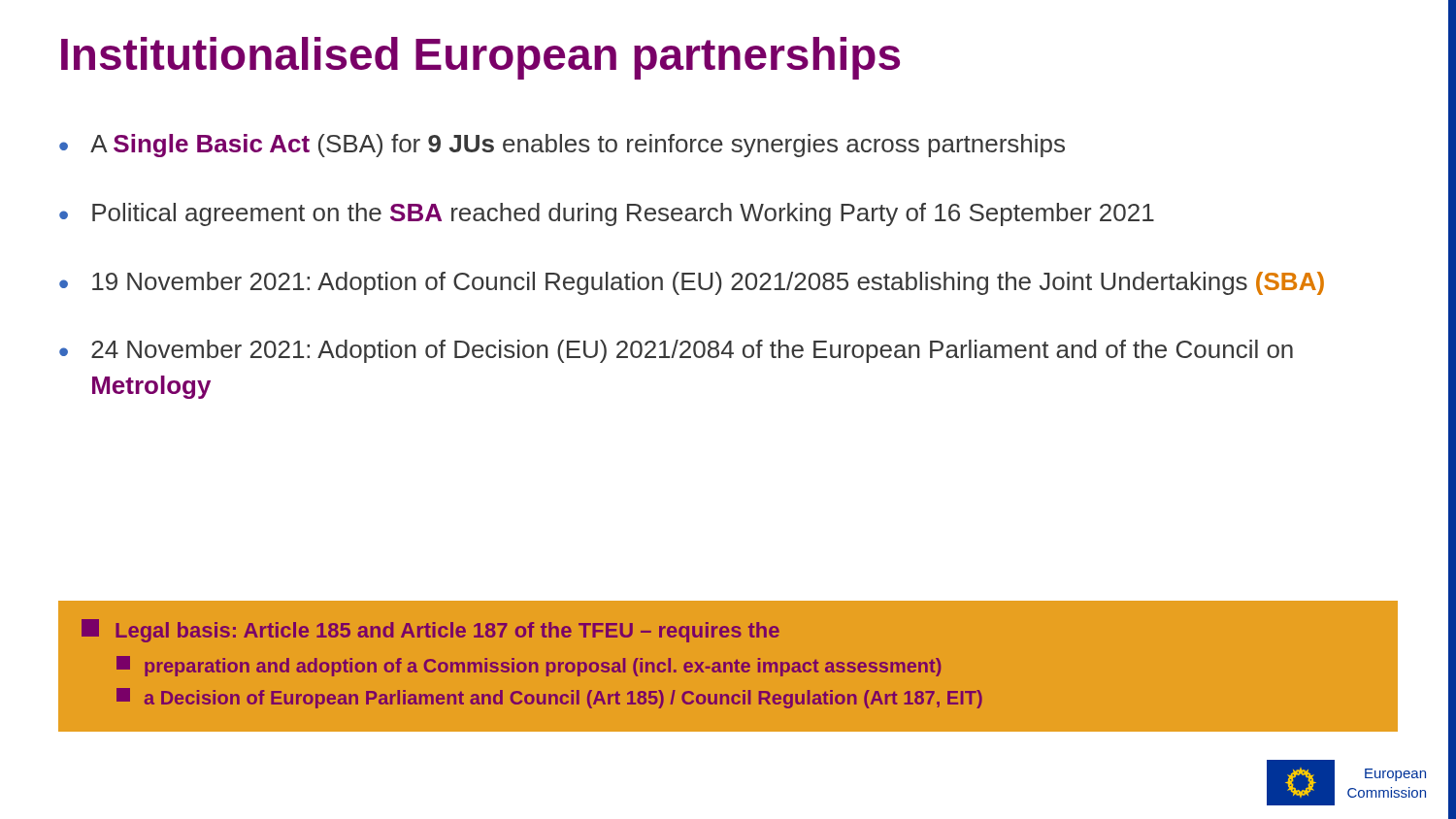Locate the block of text that opens with "preparation and adoption"
The width and height of the screenshot is (1456, 819).
click(529, 666)
